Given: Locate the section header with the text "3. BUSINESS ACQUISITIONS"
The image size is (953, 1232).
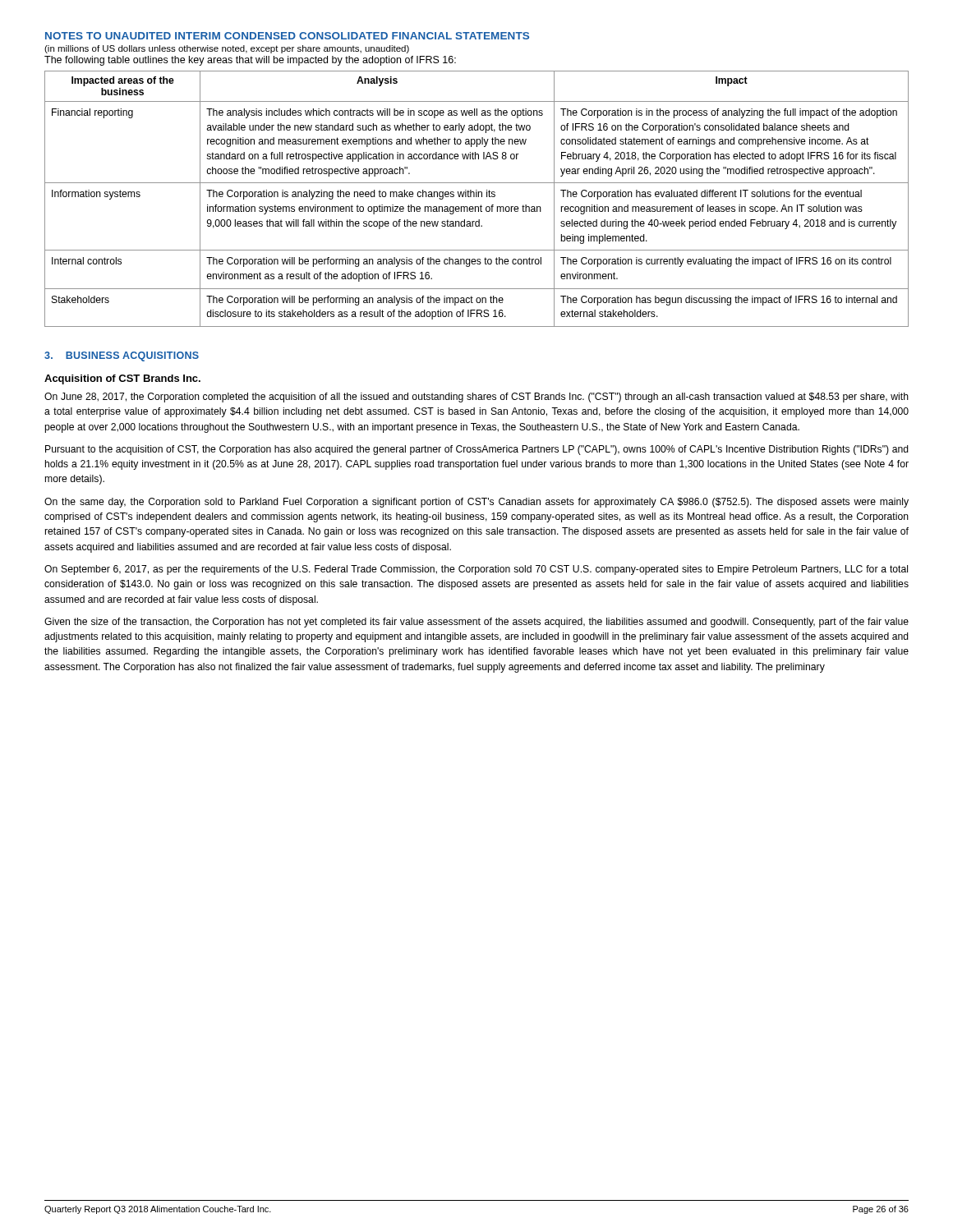Looking at the screenshot, I should coord(122,356).
